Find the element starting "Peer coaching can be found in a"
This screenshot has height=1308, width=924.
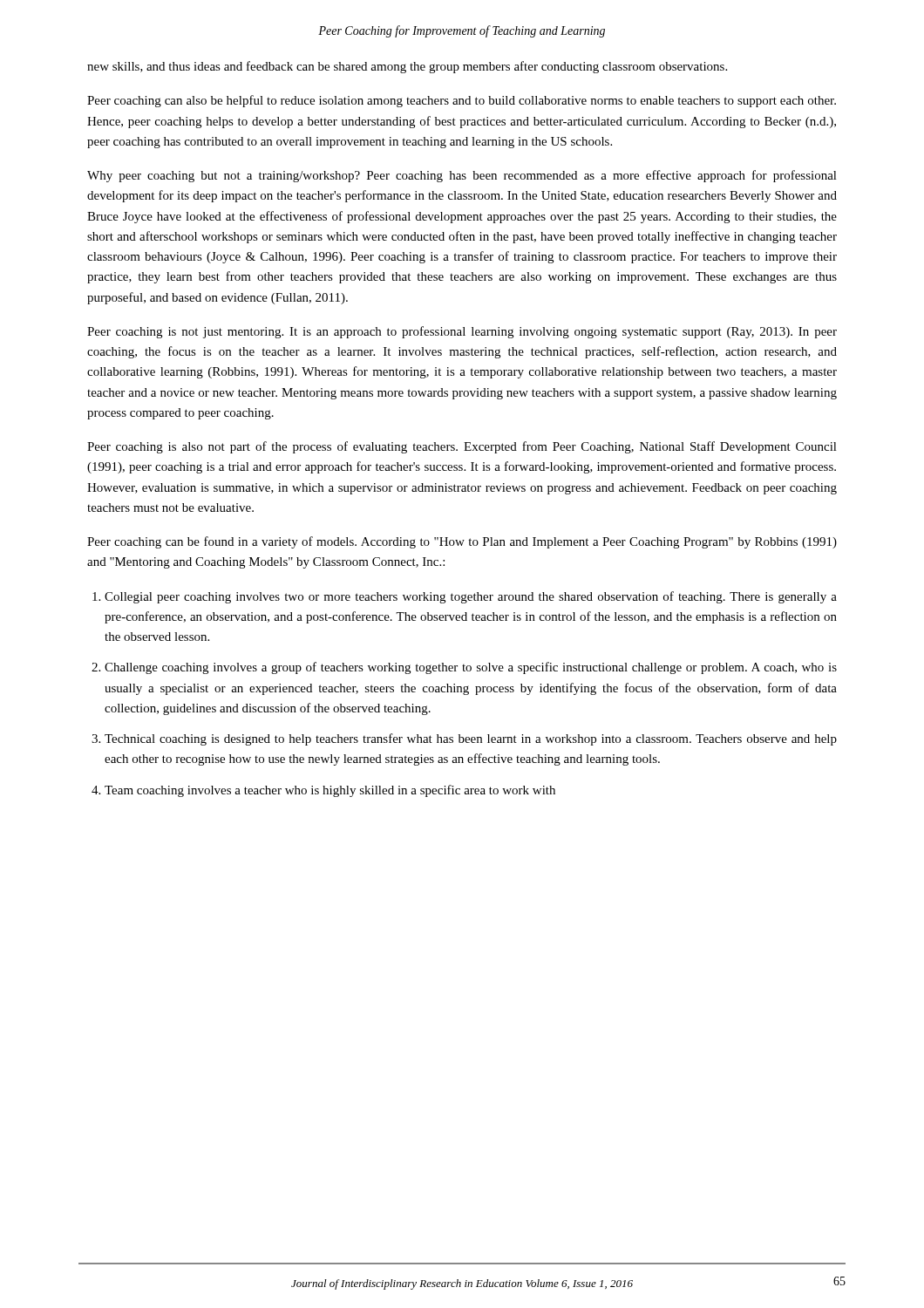(462, 552)
